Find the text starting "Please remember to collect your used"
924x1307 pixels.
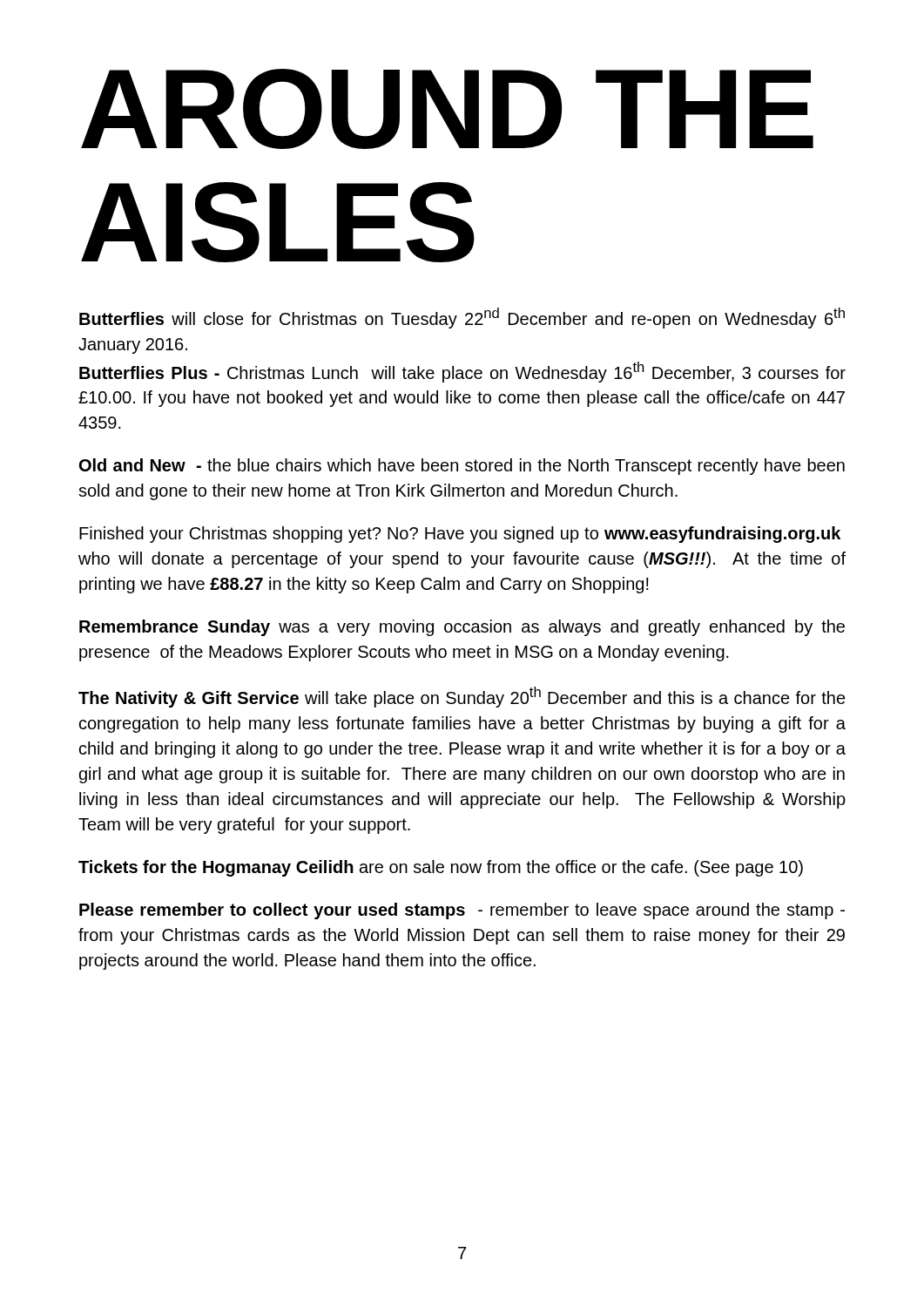462,935
